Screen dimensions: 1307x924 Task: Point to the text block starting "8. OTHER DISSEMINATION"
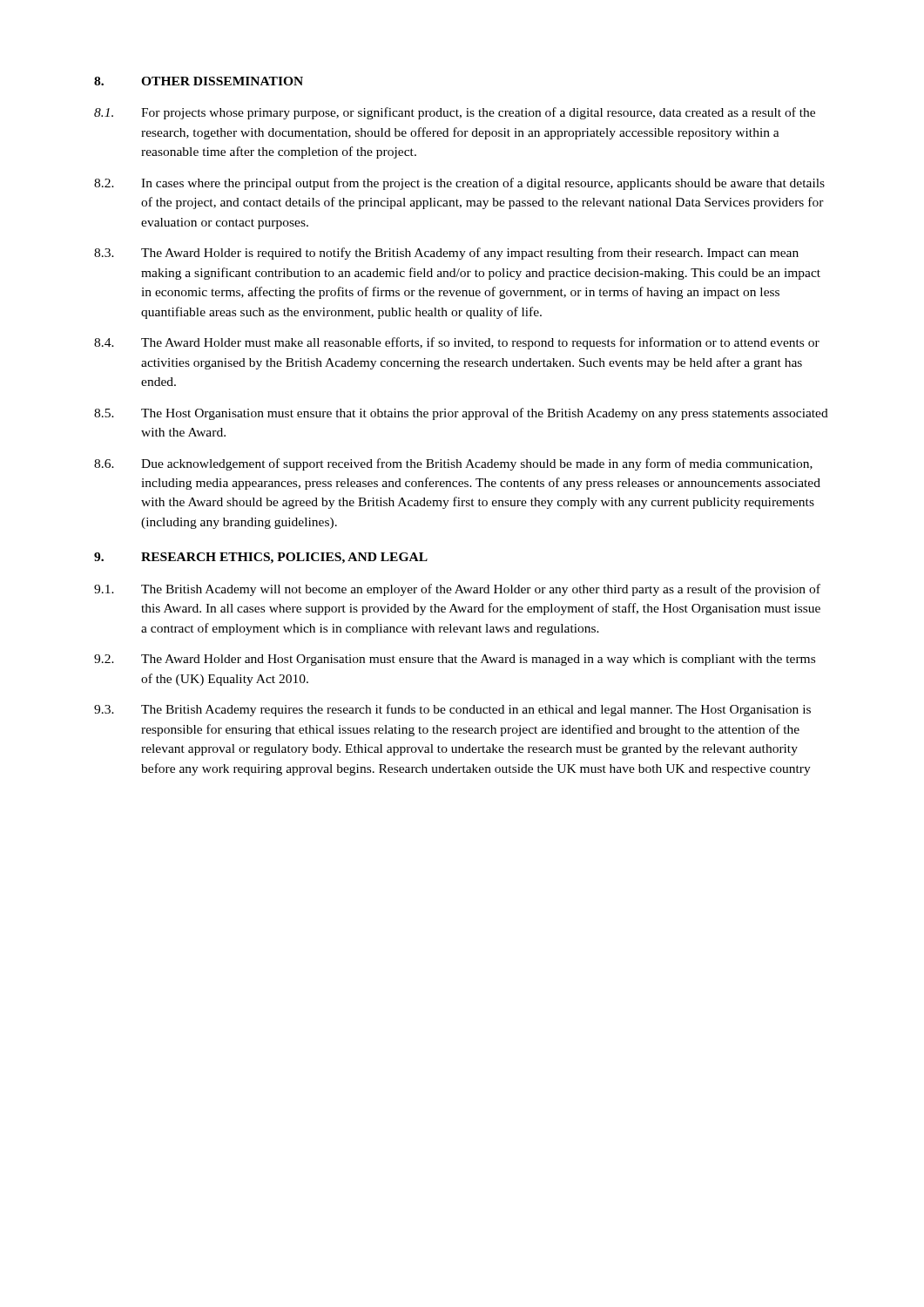point(199,81)
